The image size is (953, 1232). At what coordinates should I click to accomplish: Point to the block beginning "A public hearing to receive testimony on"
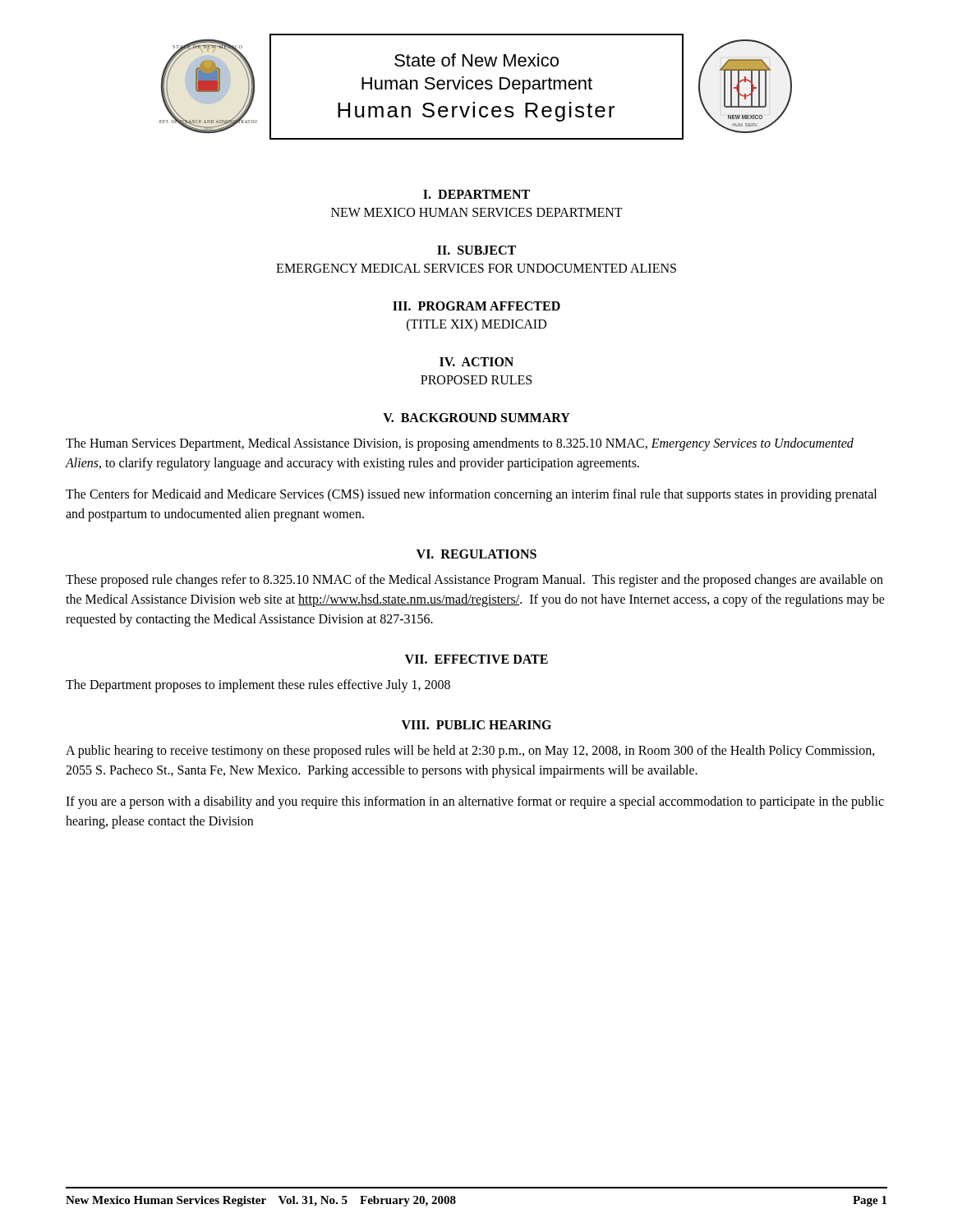pyautogui.click(x=470, y=760)
